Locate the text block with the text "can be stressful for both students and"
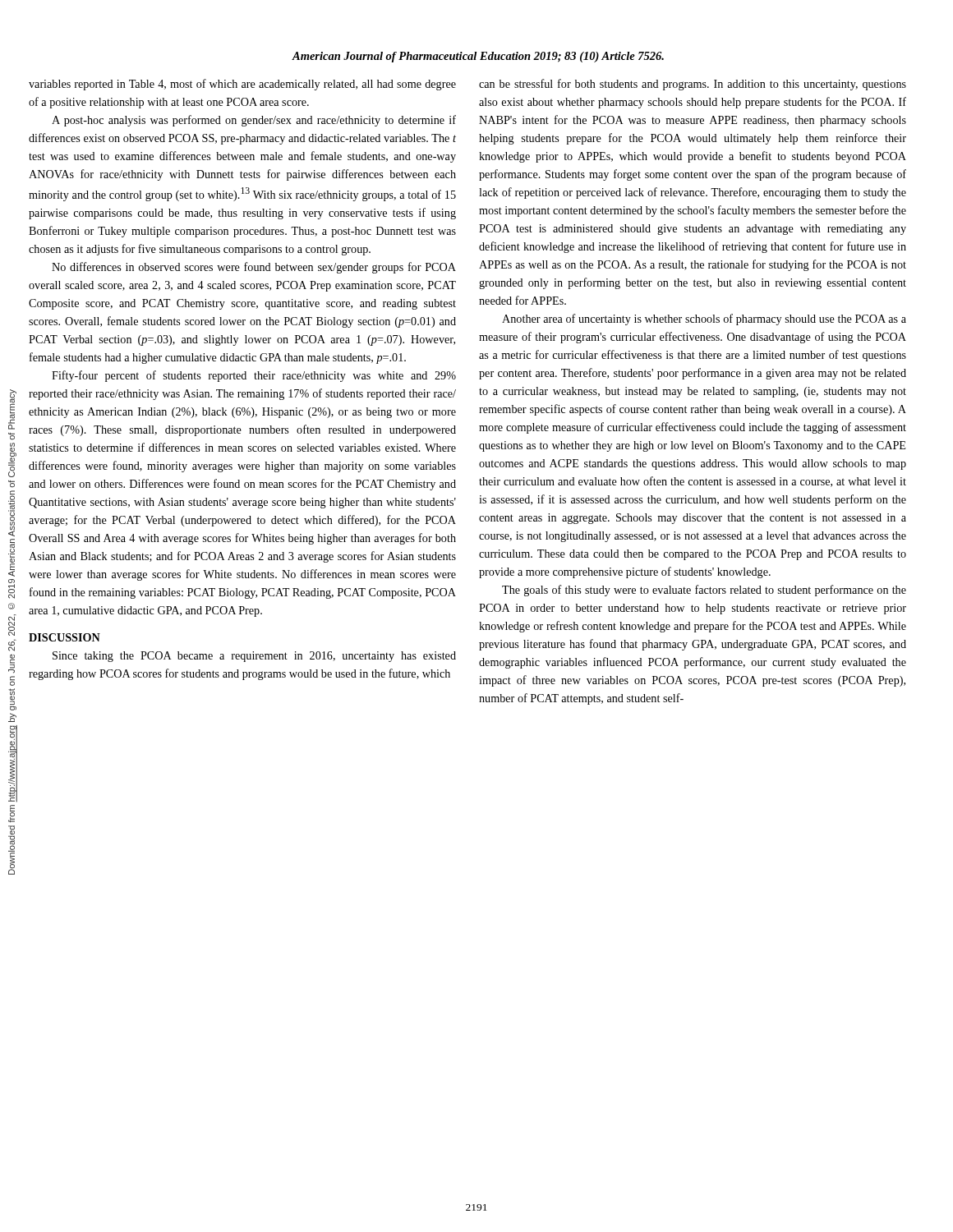 pyautogui.click(x=693, y=391)
